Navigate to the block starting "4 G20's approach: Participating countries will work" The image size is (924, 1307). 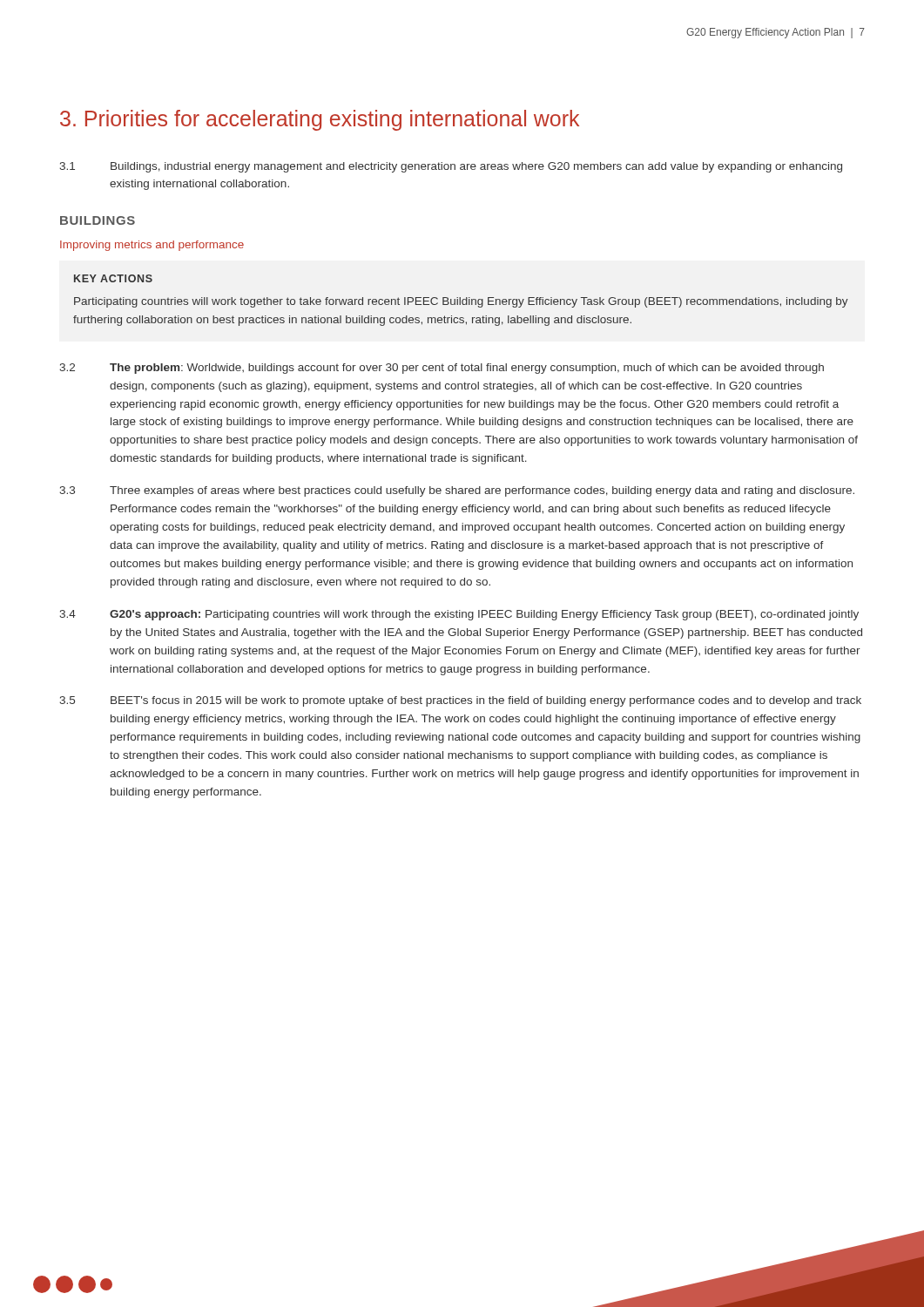[462, 642]
